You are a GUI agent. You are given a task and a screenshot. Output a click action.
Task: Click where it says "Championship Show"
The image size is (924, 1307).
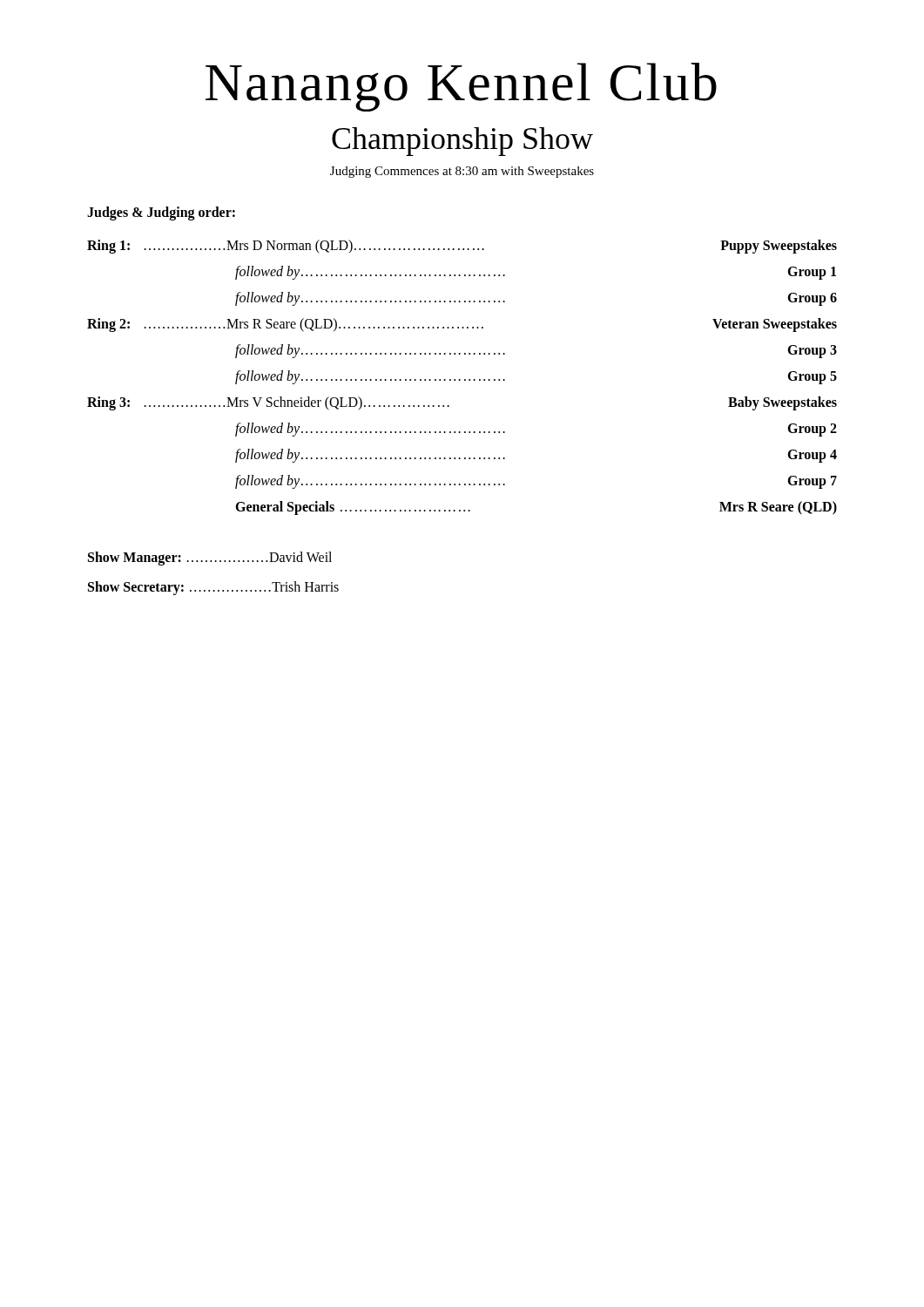click(x=462, y=139)
